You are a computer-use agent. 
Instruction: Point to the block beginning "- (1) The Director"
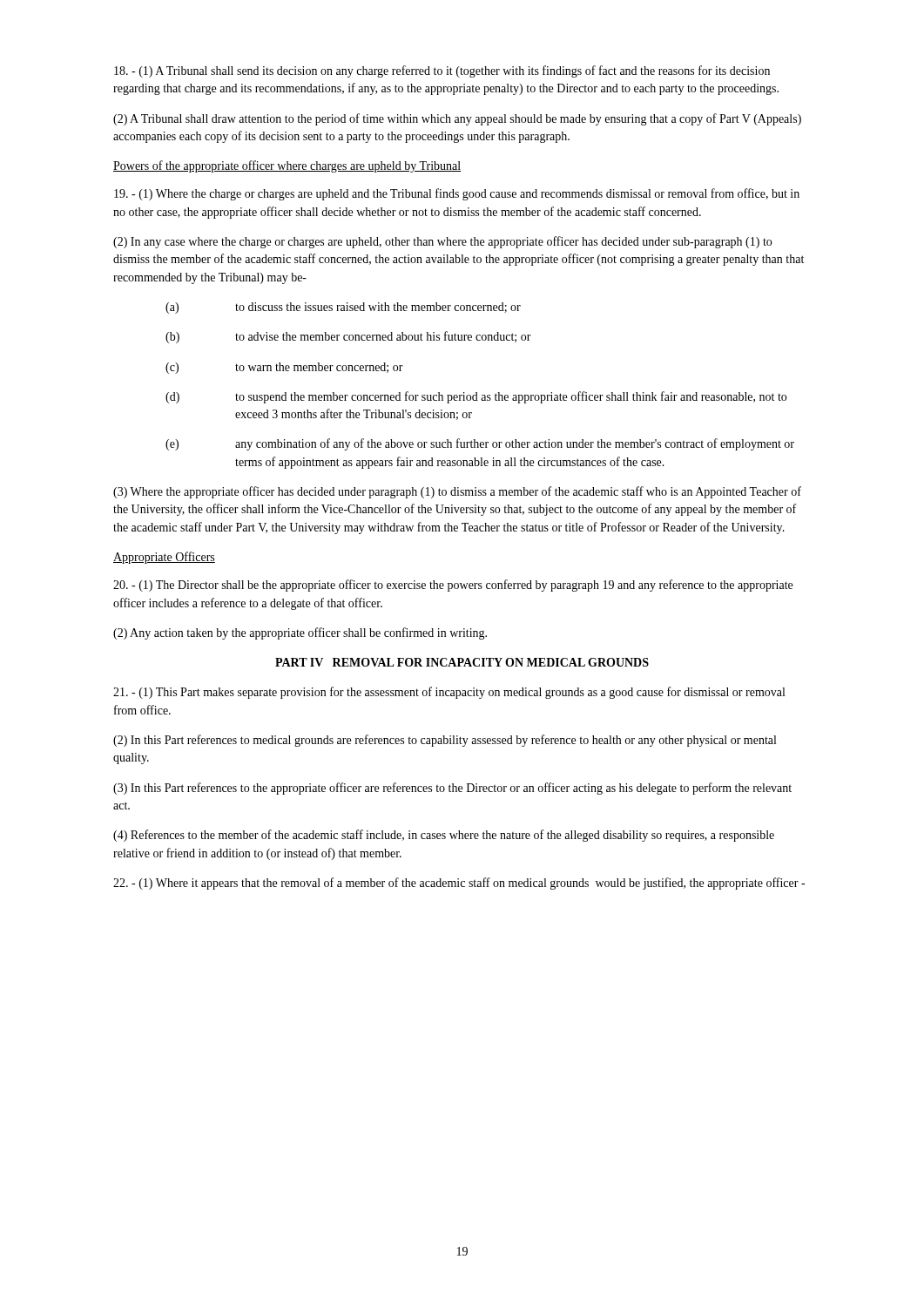pyautogui.click(x=453, y=594)
